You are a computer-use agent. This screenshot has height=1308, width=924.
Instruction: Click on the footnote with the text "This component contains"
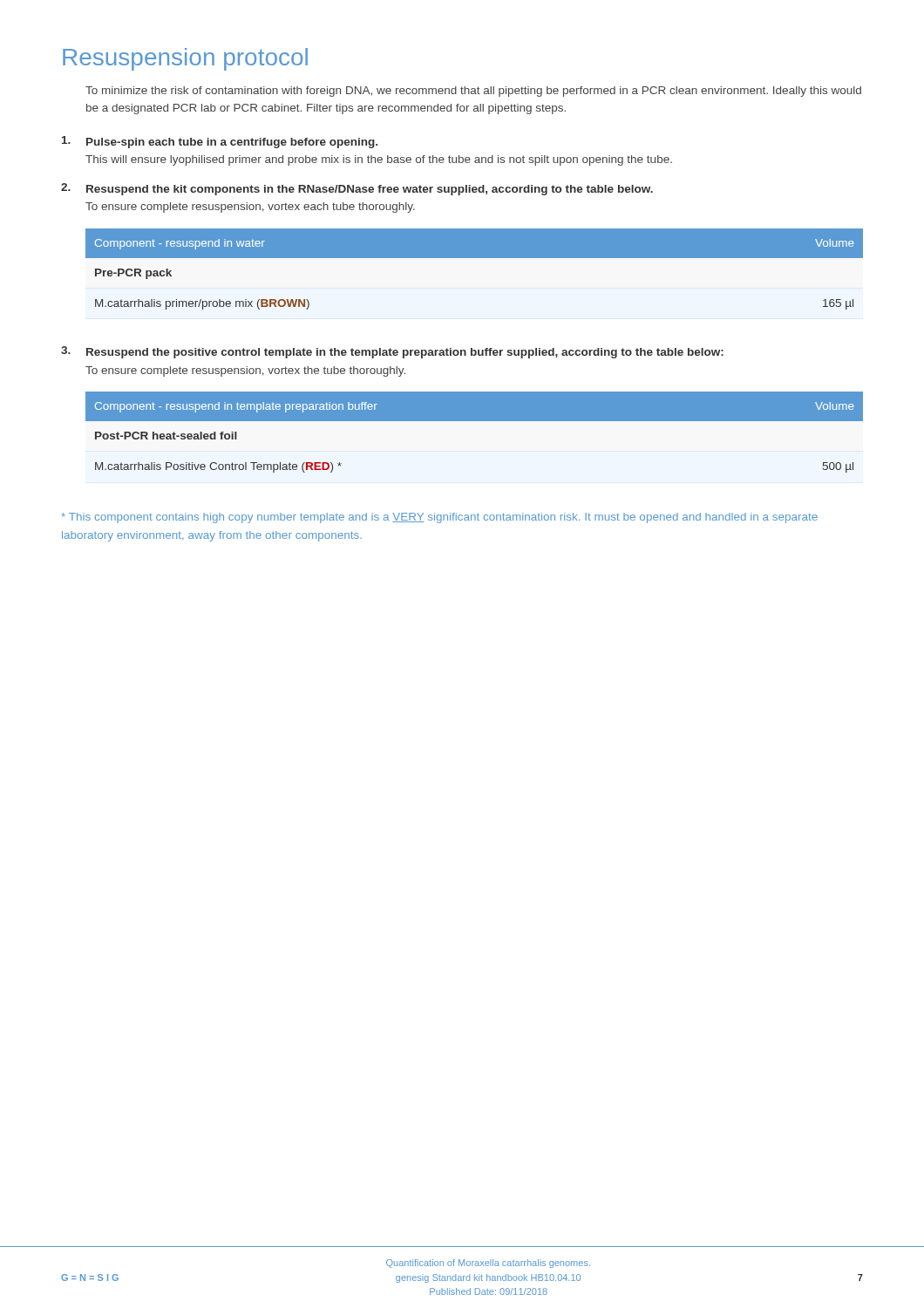coord(462,526)
